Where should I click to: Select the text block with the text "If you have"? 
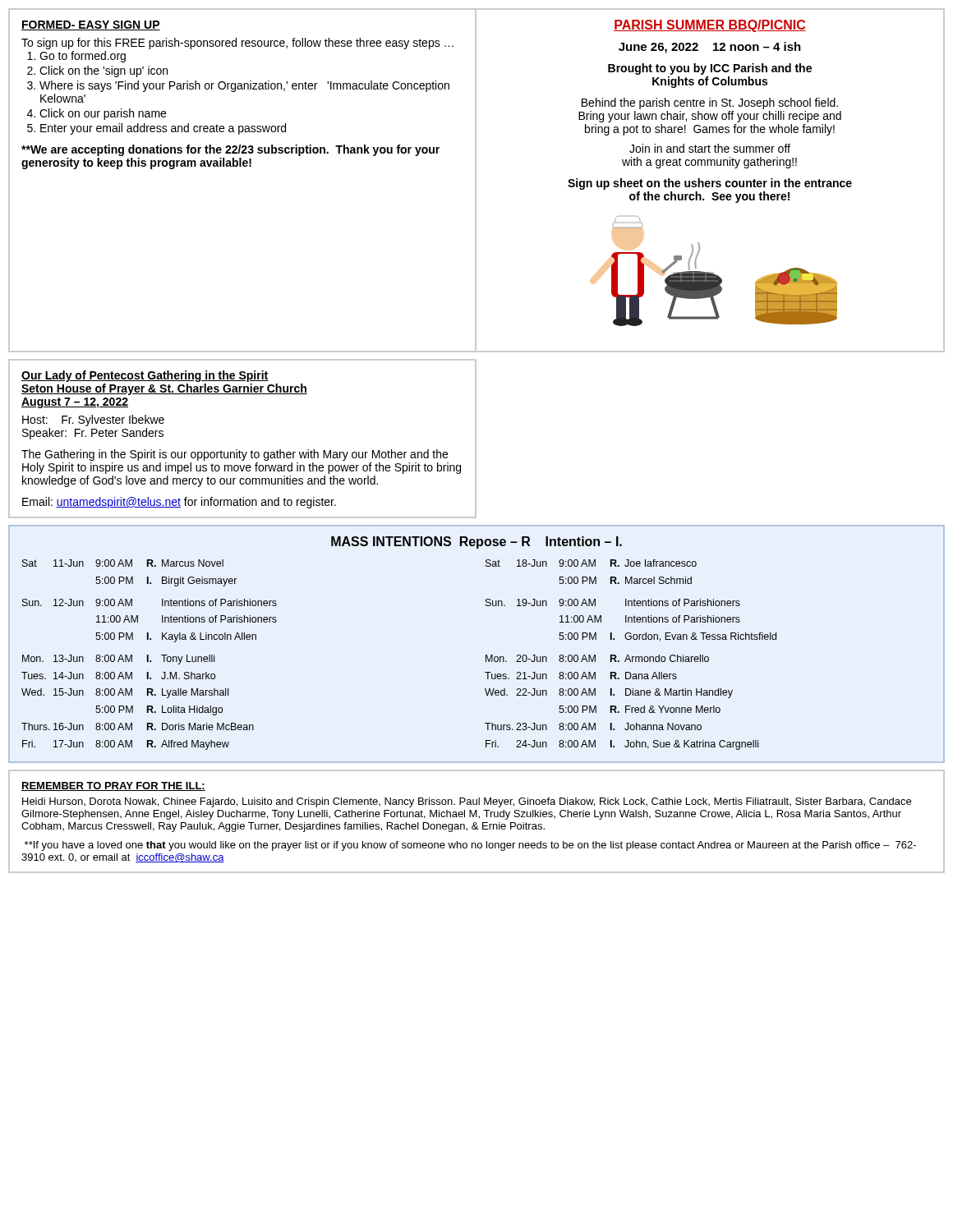click(x=469, y=851)
